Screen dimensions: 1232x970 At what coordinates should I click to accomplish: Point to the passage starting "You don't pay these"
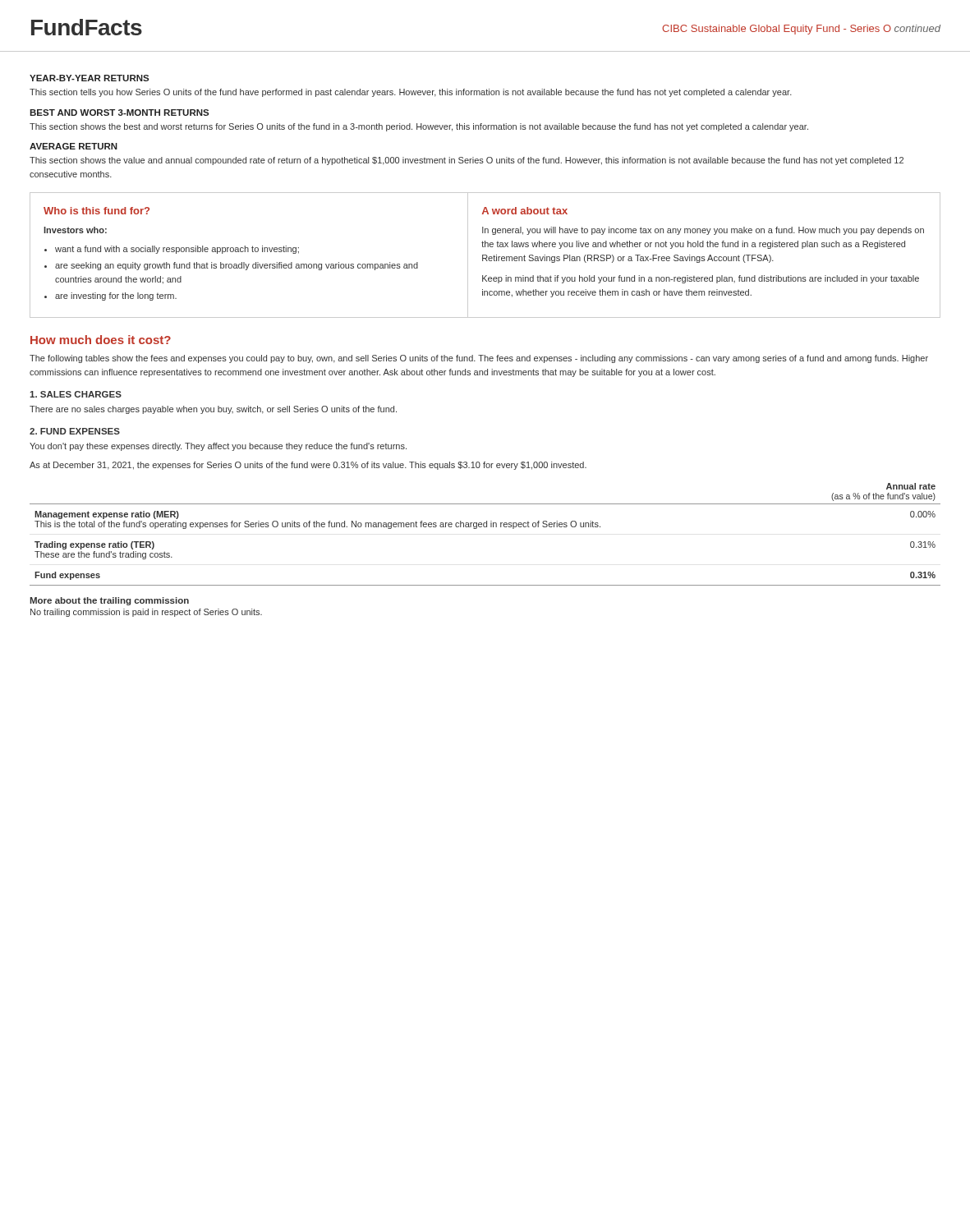point(218,446)
